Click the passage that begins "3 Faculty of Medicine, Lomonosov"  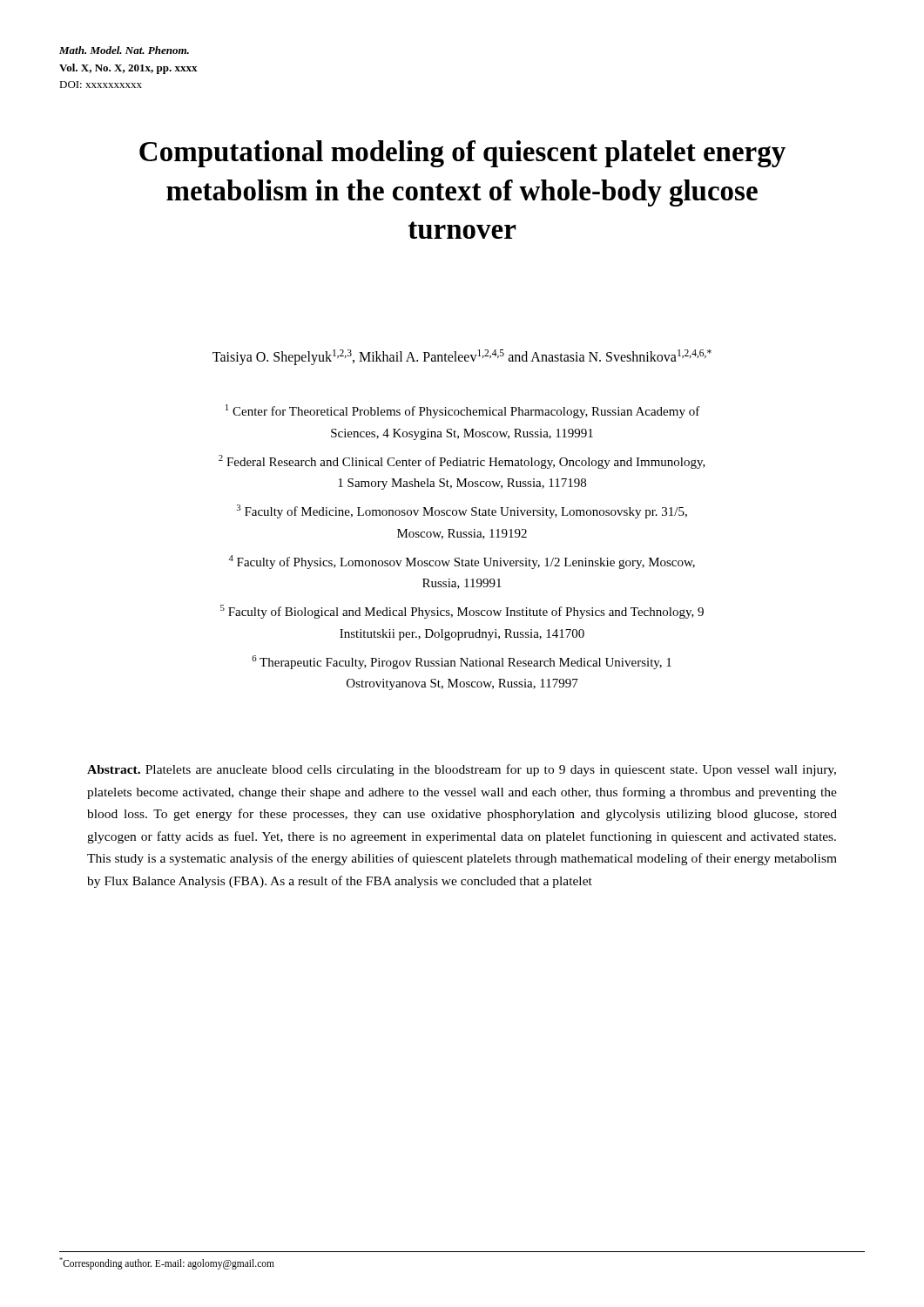pos(462,523)
